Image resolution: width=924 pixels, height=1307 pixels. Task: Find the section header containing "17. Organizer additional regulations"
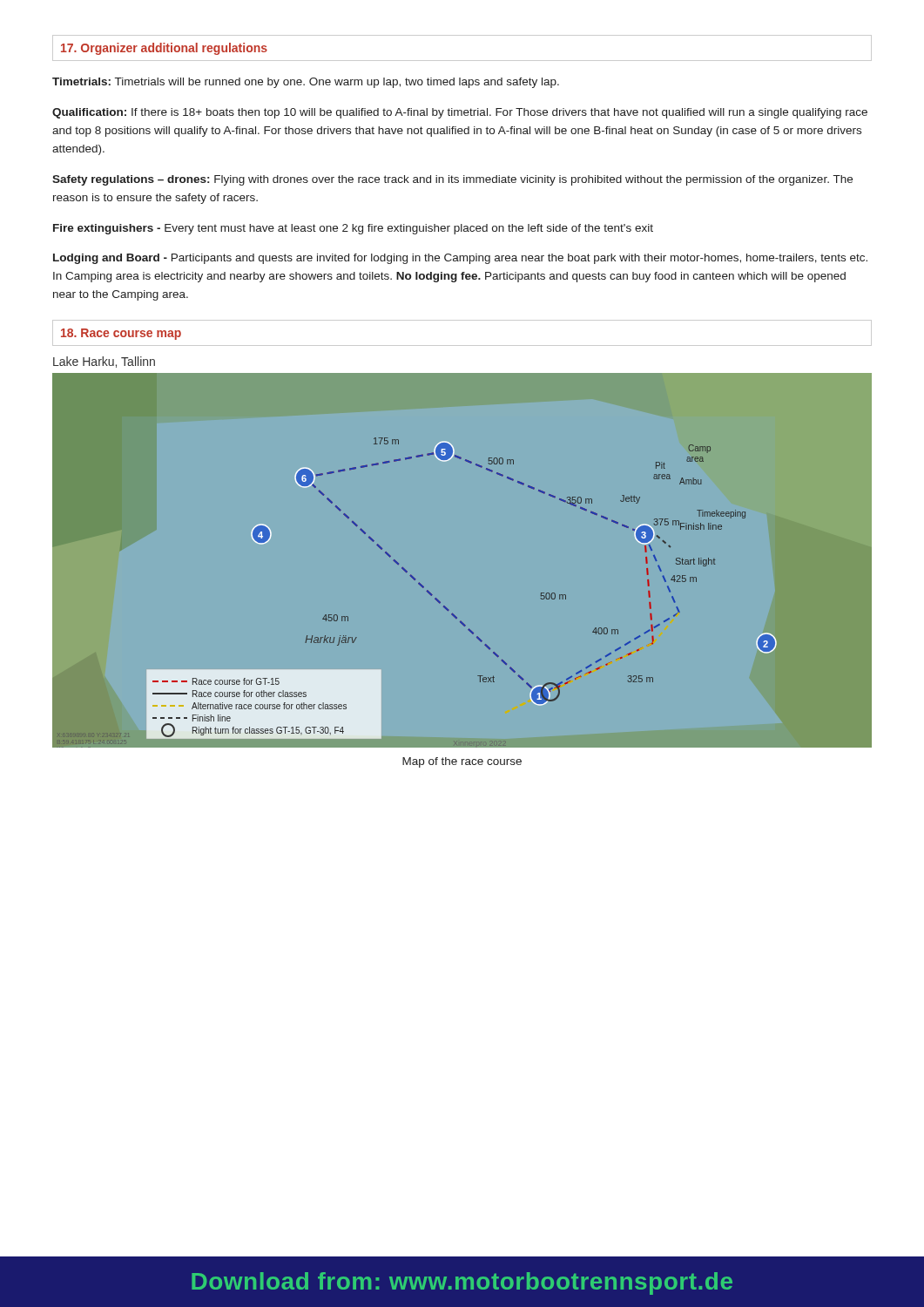pos(164,48)
